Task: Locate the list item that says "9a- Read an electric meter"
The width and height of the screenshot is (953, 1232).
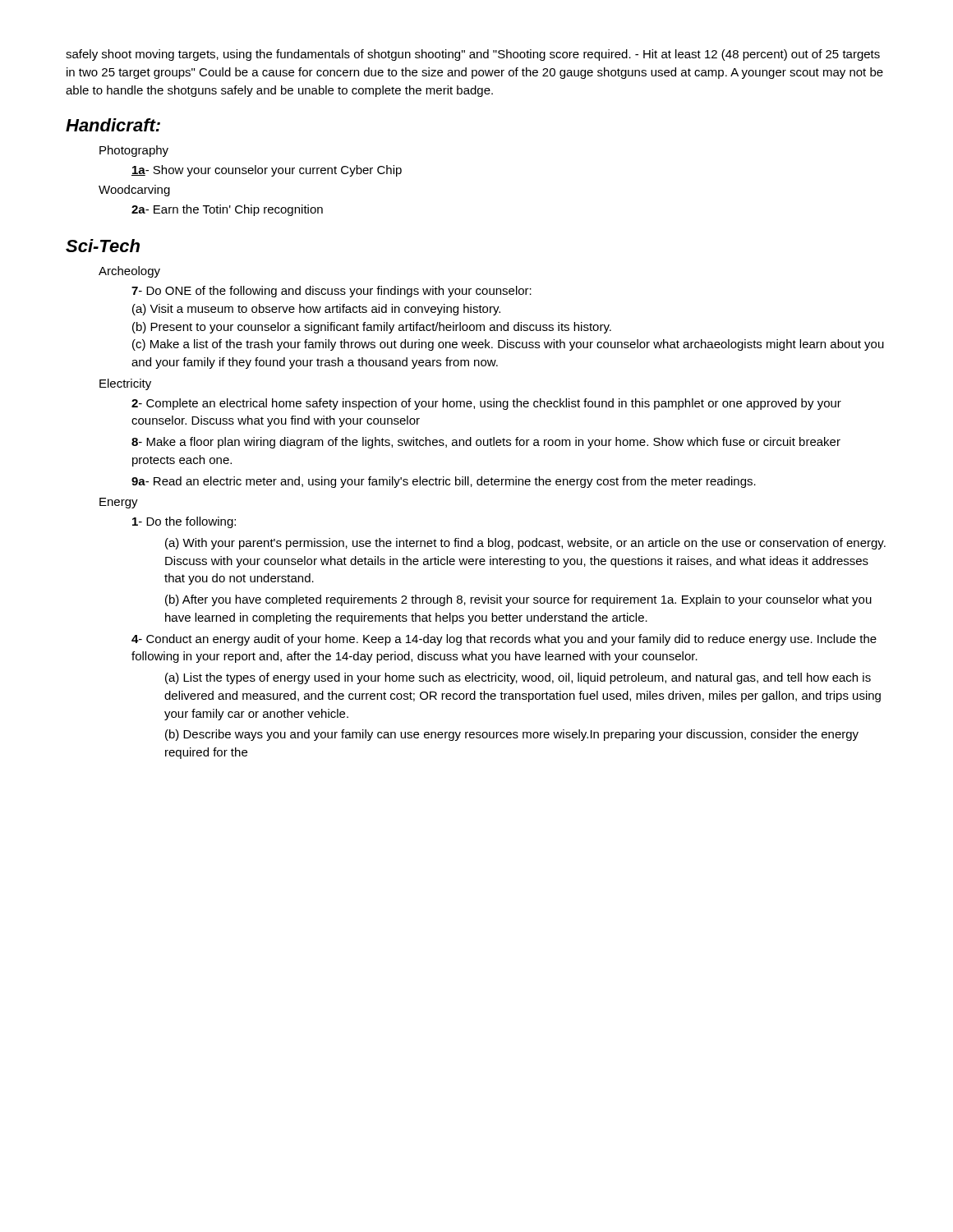Action: coord(444,480)
